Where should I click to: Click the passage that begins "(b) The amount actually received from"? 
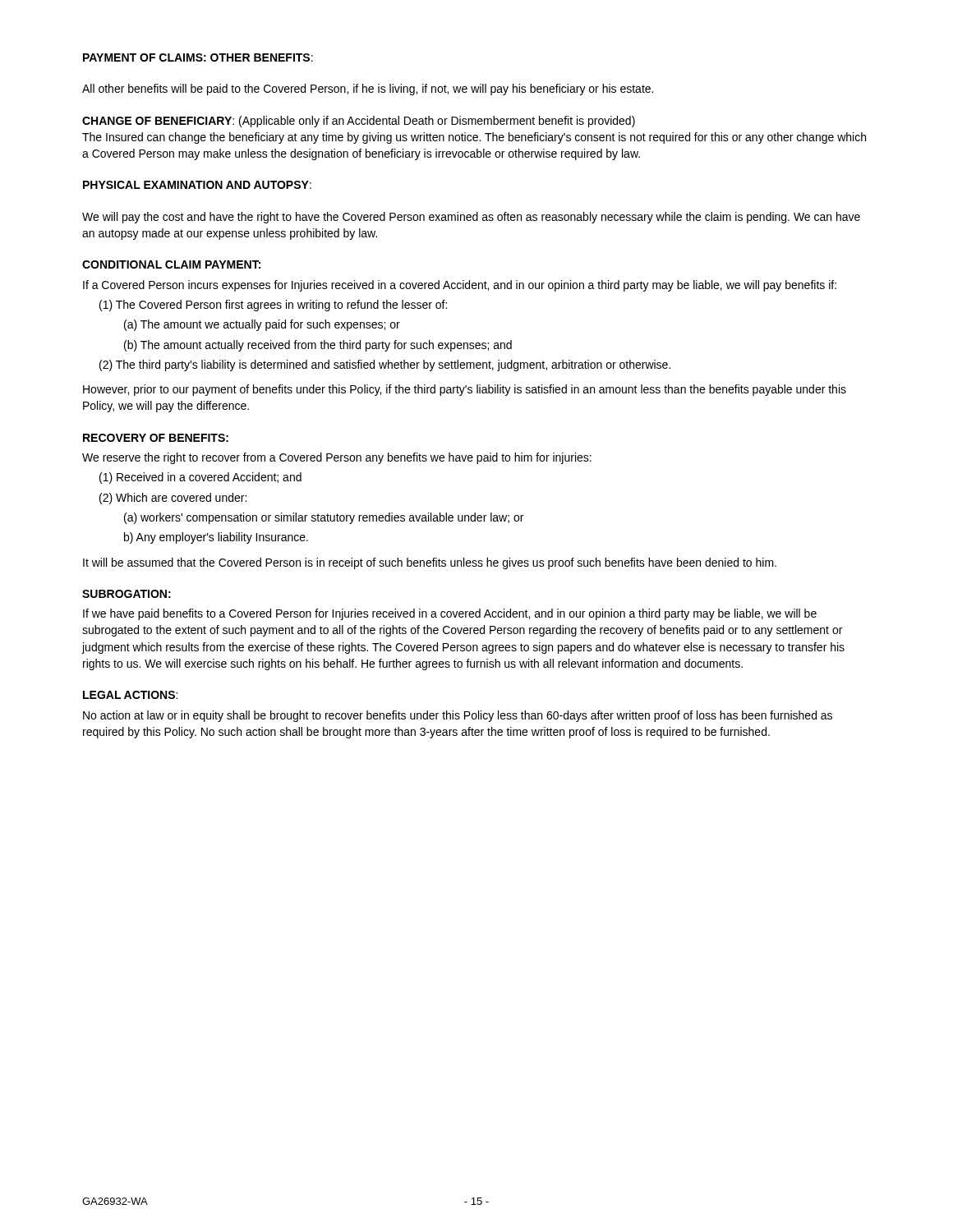497,345
